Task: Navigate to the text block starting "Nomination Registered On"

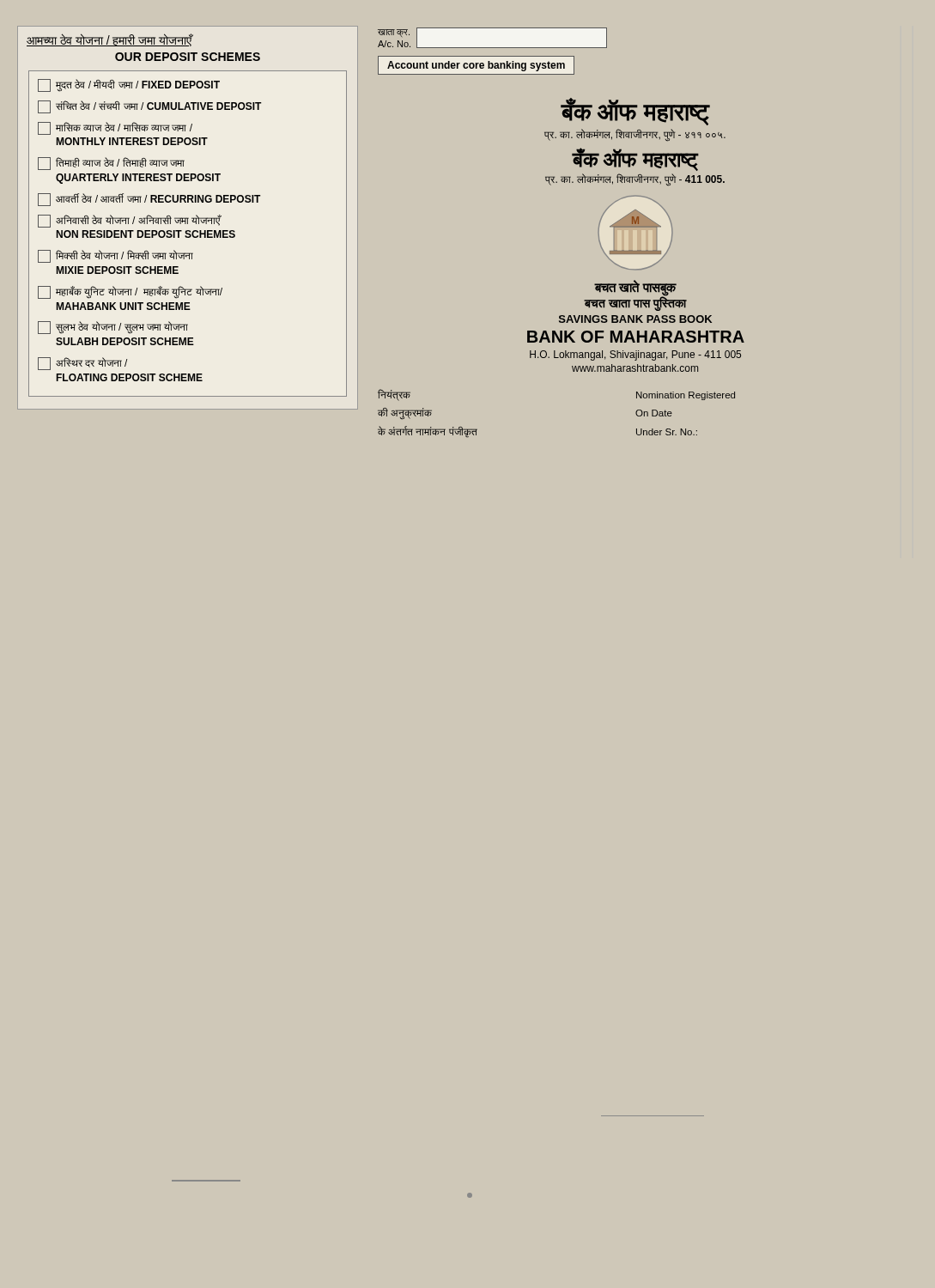Action: (686, 396)
